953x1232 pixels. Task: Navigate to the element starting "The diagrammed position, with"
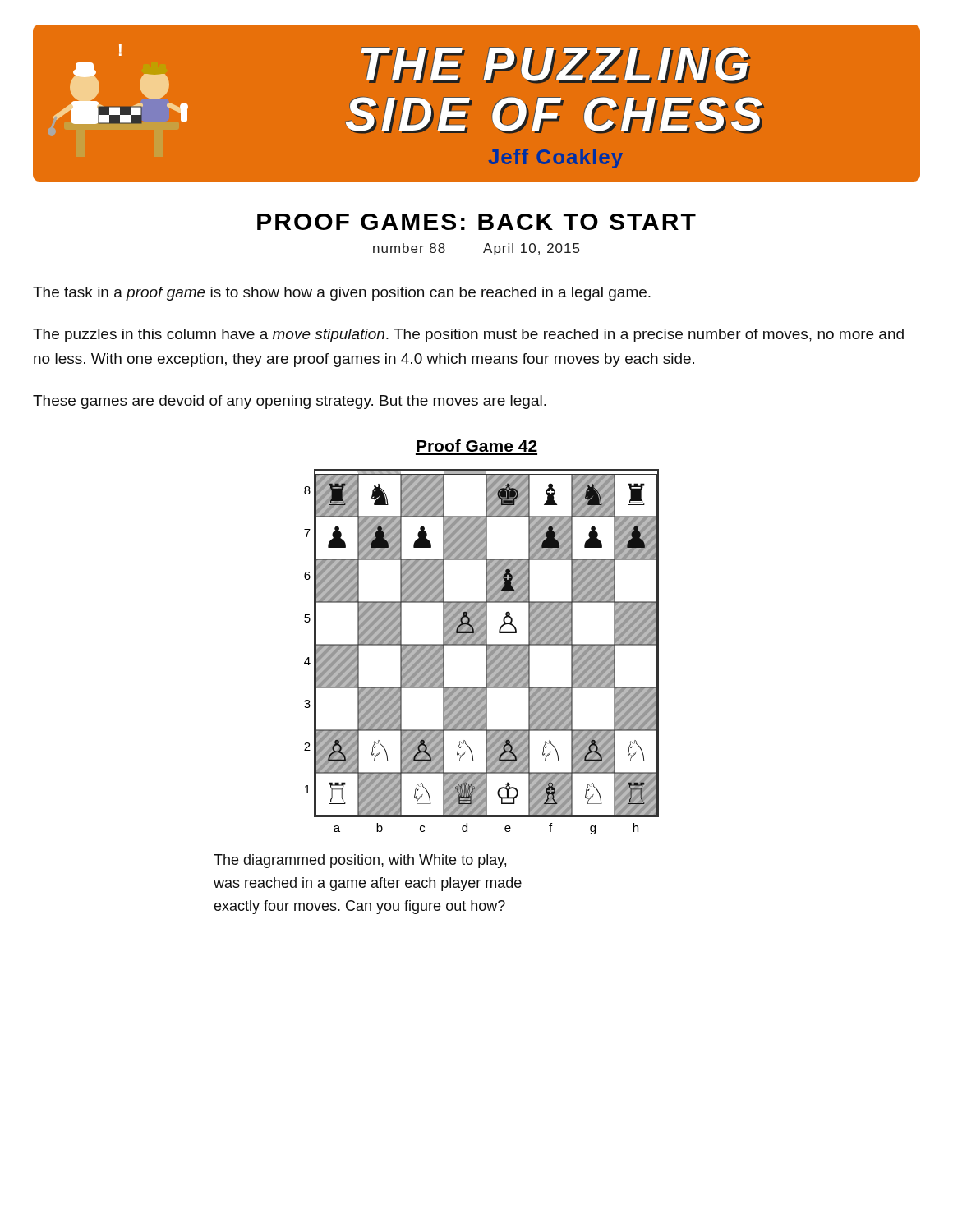368,883
